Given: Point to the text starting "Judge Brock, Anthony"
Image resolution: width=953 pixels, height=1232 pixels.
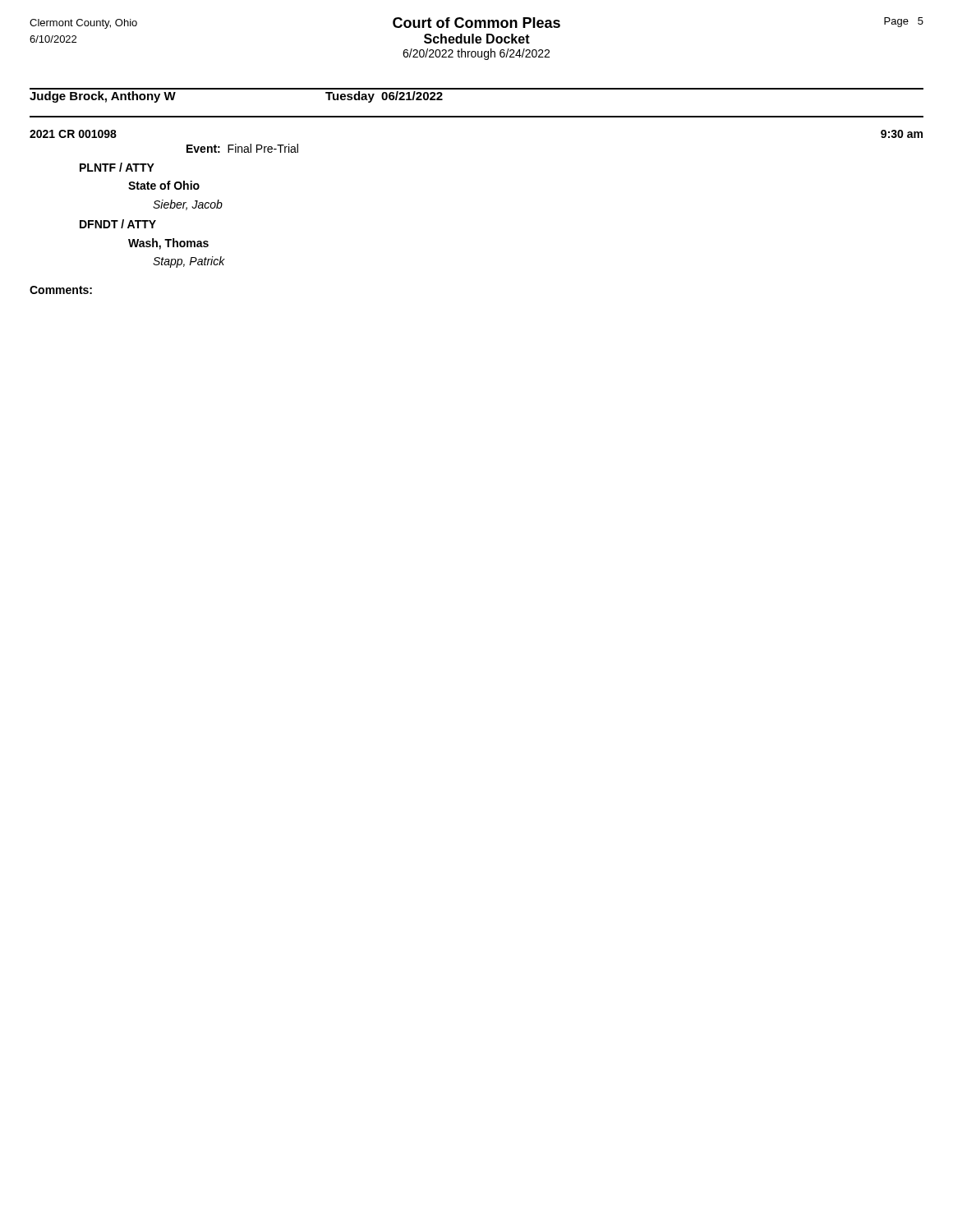Looking at the screenshot, I should 236,96.
